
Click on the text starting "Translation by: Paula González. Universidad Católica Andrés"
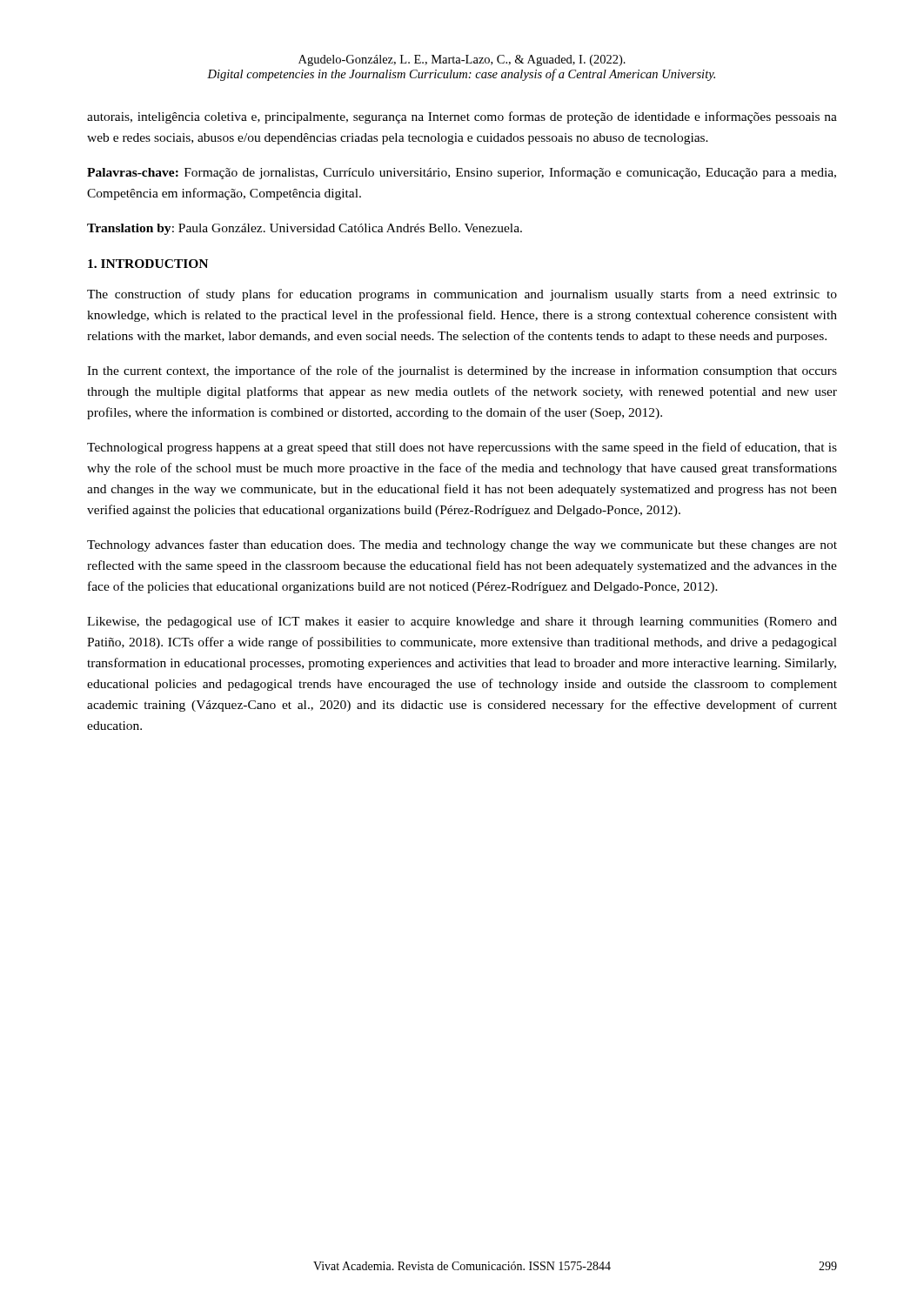305,228
